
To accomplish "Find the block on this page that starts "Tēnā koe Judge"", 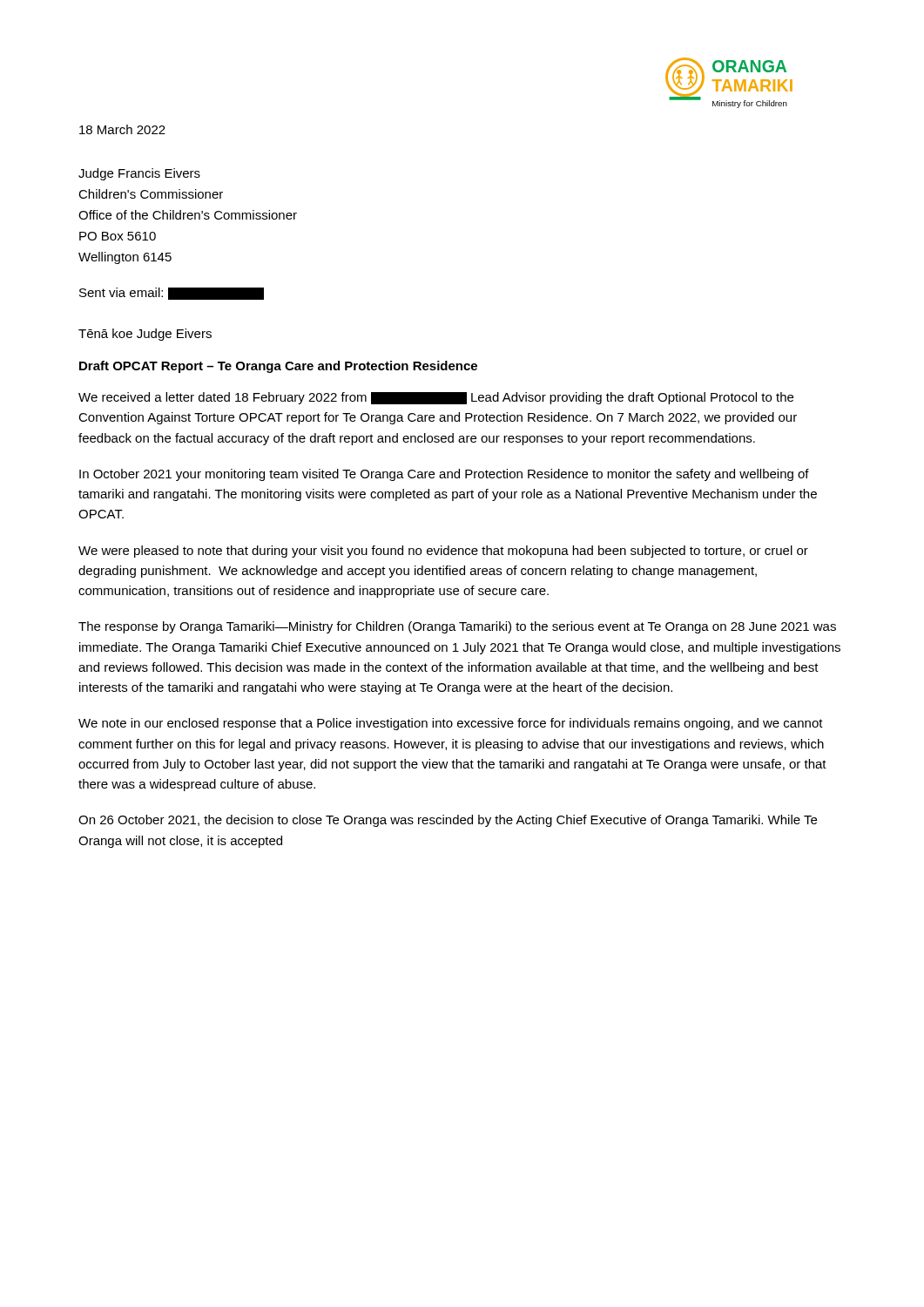I will coord(145,333).
